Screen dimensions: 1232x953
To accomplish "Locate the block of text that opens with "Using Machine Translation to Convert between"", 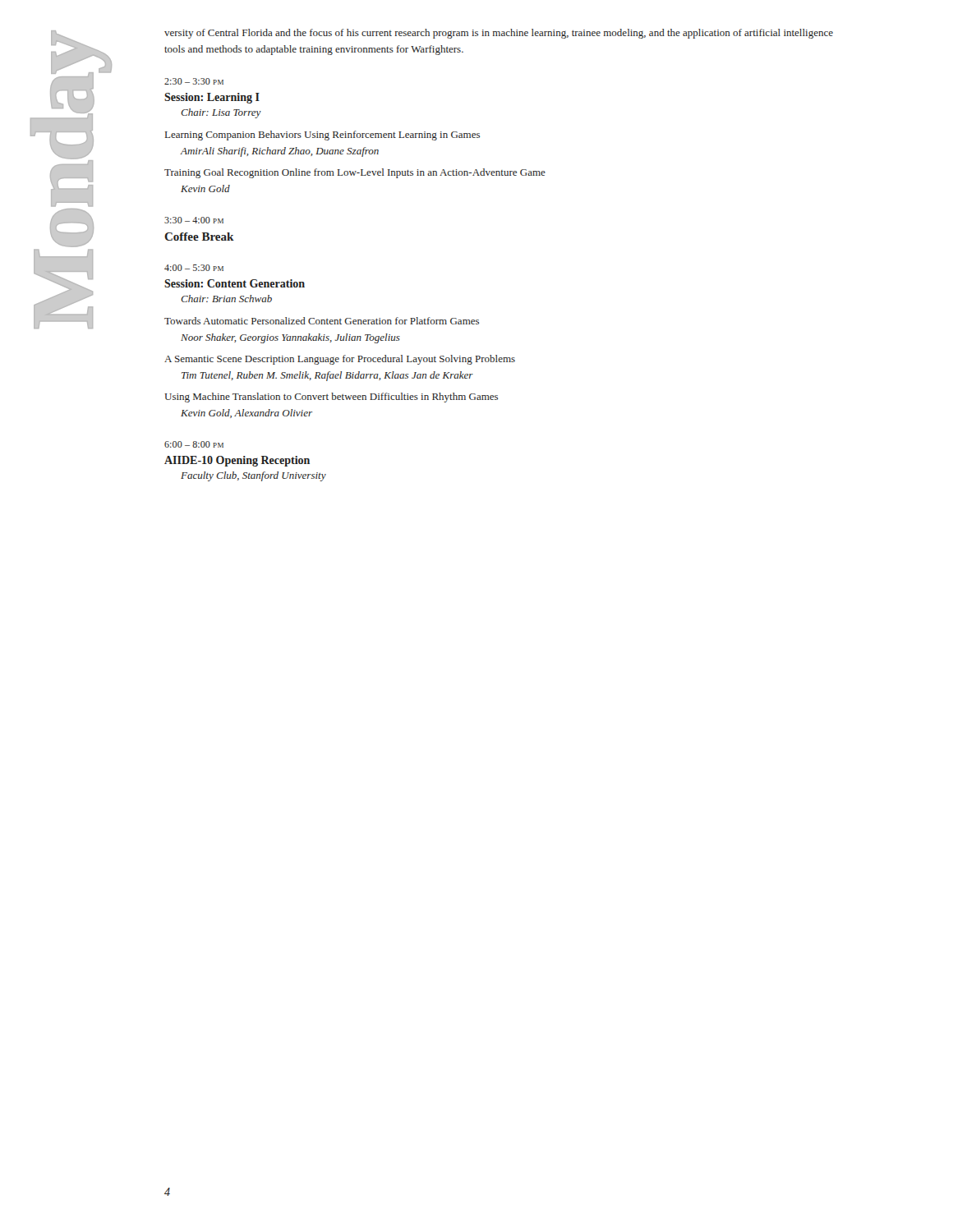I will 501,405.
